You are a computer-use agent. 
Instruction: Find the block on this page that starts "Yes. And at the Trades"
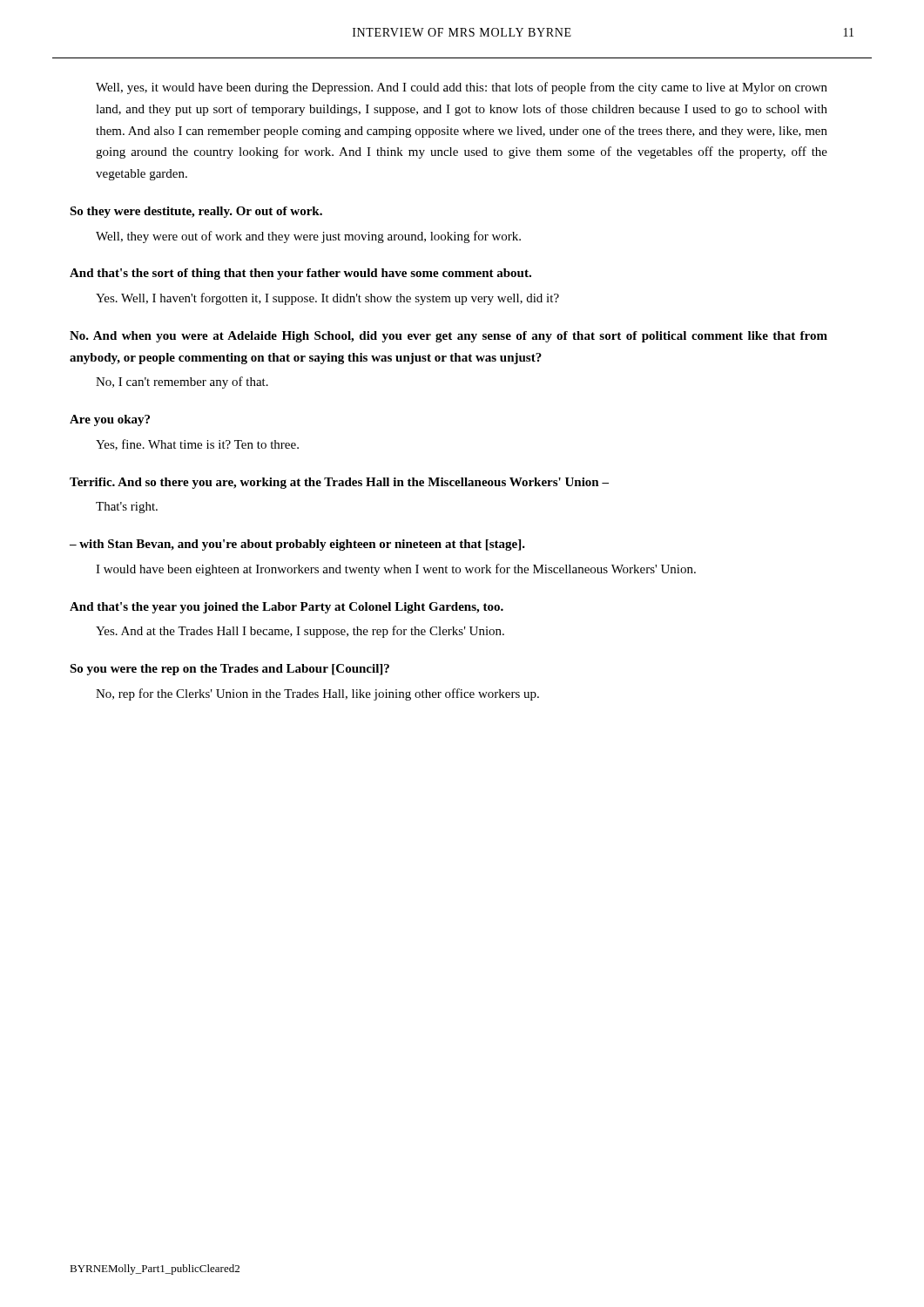(300, 631)
